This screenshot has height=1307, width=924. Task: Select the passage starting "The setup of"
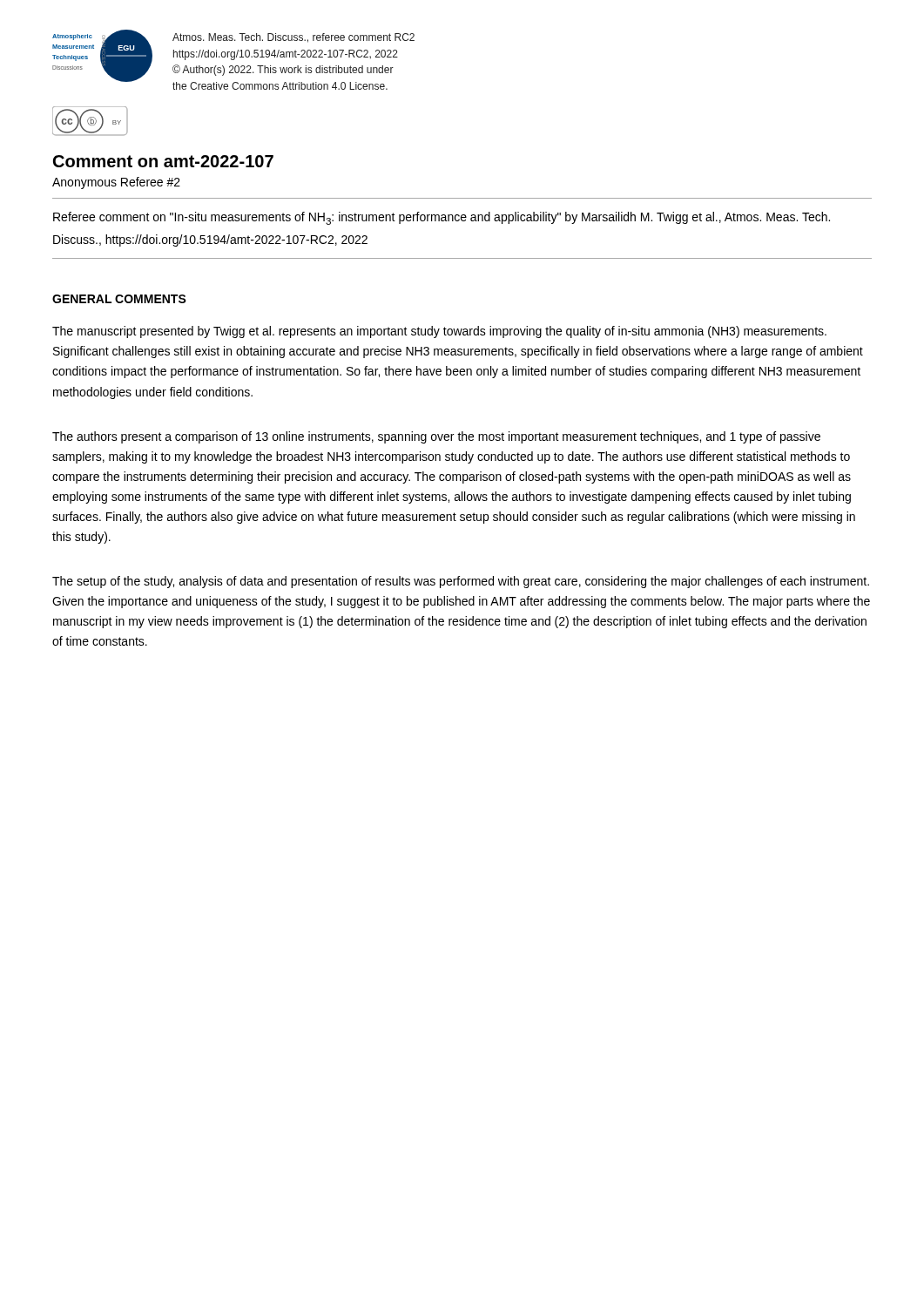461,611
